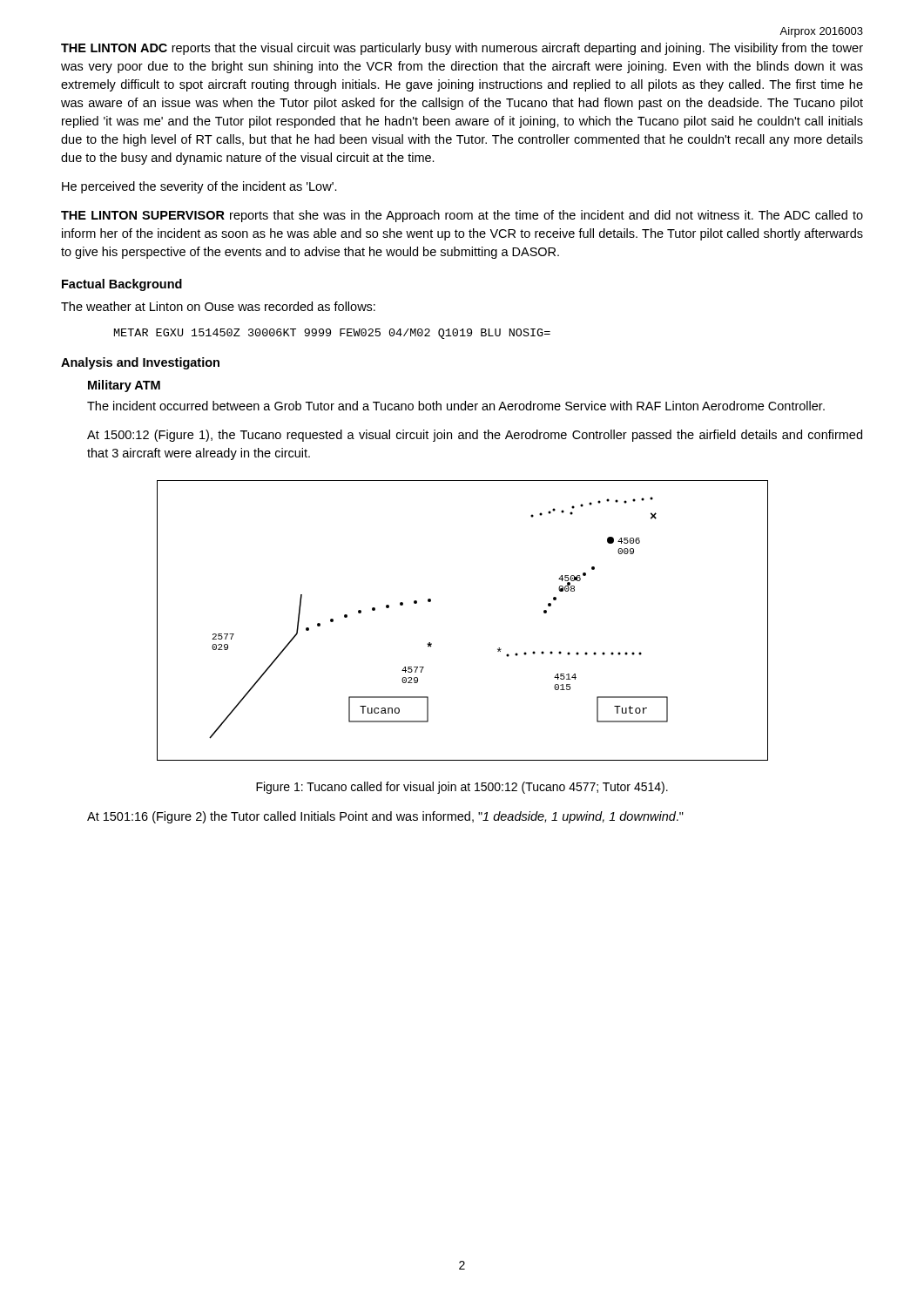Locate the text starting "Military ATM"
Viewport: 924px width, 1307px height.
124,385
